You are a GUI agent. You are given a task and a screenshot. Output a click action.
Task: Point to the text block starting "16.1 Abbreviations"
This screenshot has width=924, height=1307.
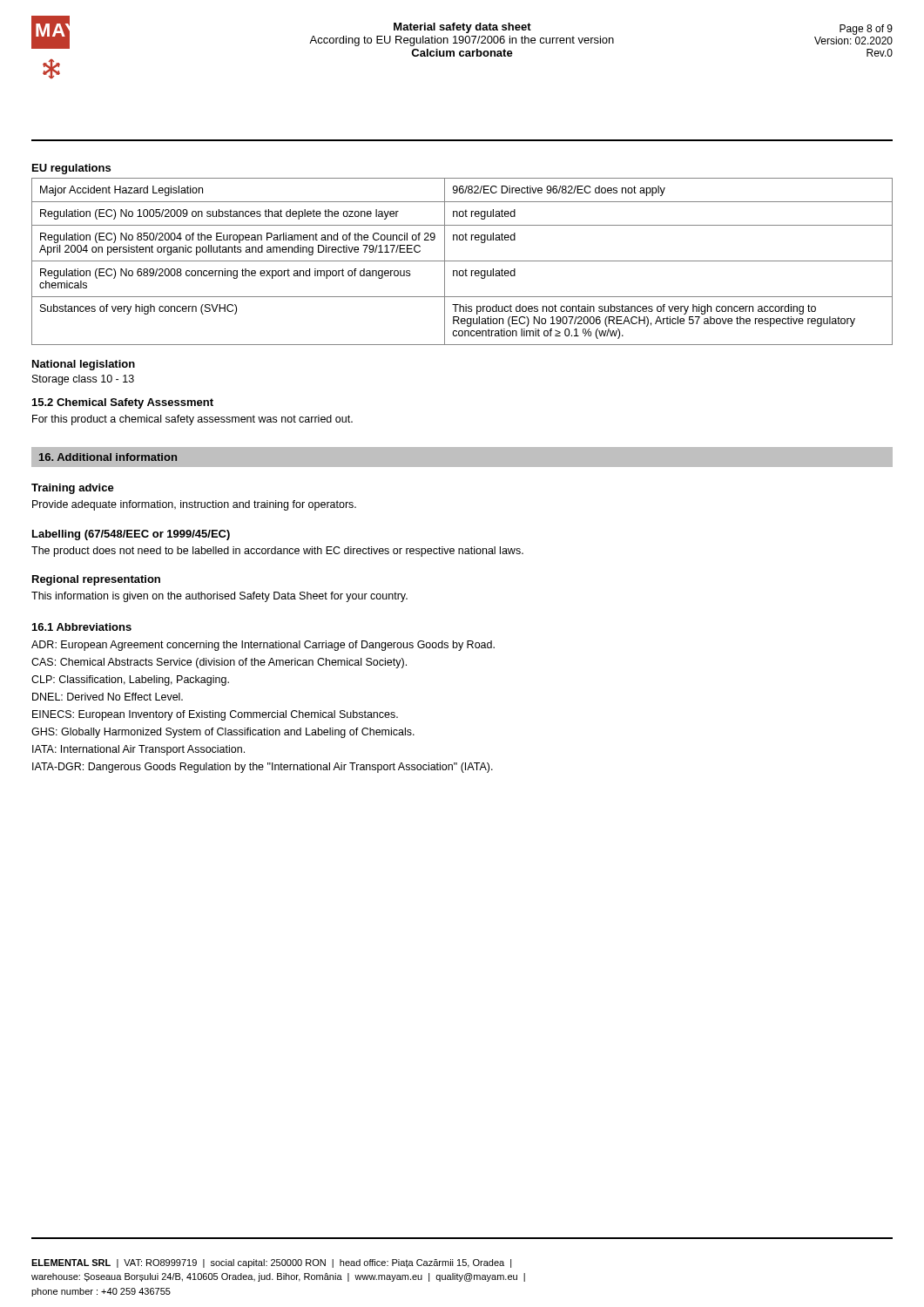[81, 627]
